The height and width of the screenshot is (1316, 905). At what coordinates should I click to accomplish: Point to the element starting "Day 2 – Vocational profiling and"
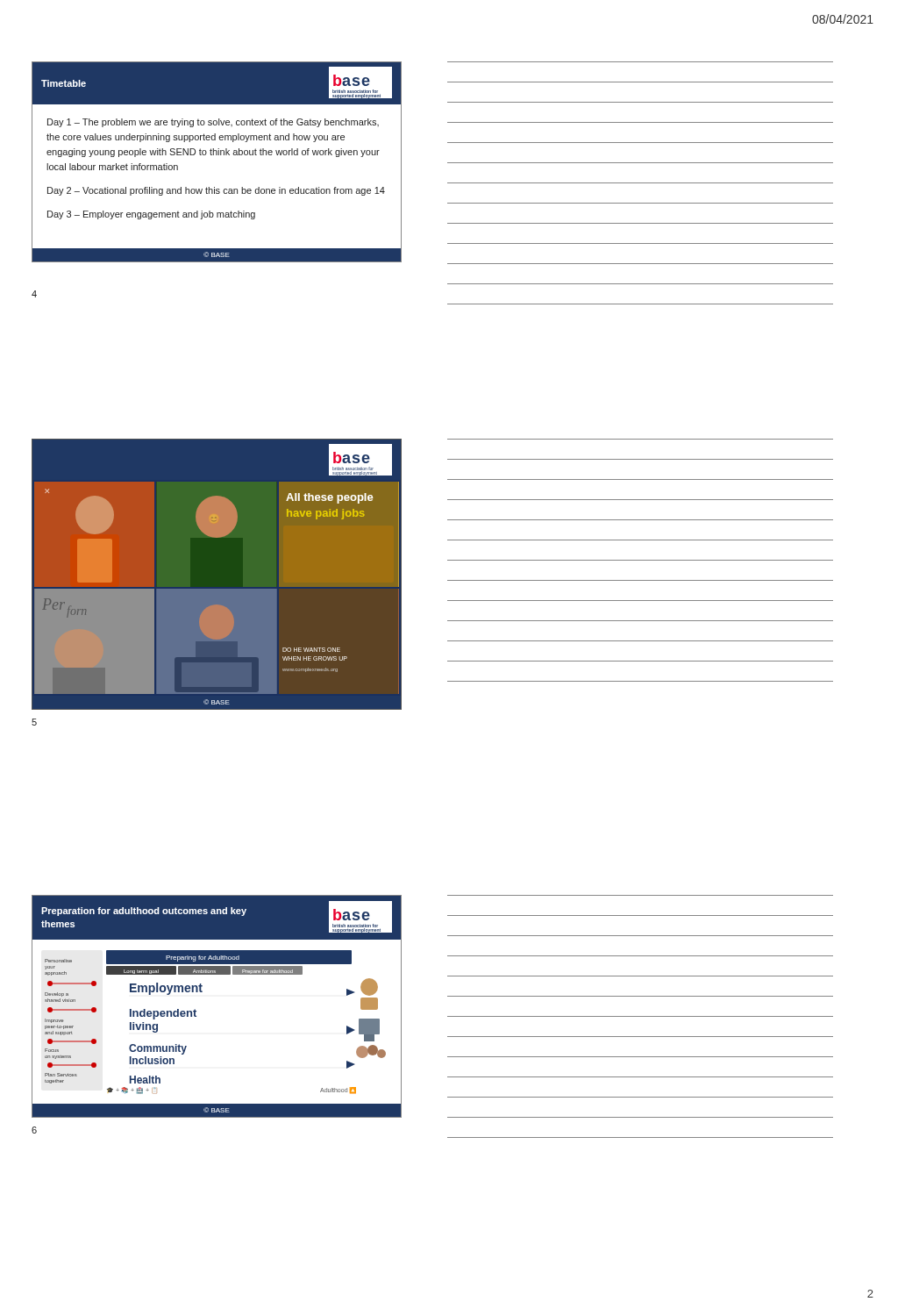[x=216, y=191]
